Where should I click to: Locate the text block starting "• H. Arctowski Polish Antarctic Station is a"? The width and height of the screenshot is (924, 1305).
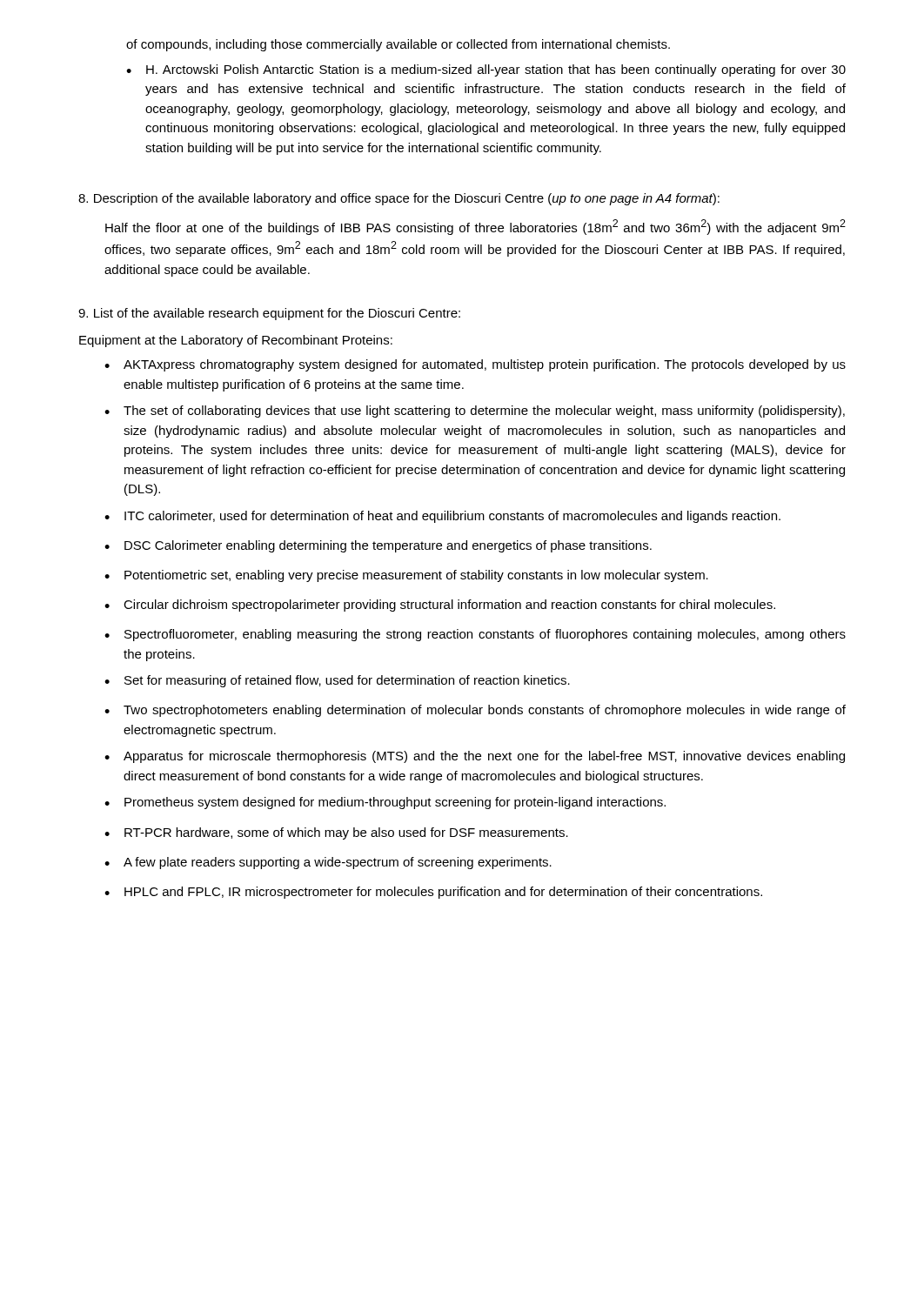click(486, 109)
